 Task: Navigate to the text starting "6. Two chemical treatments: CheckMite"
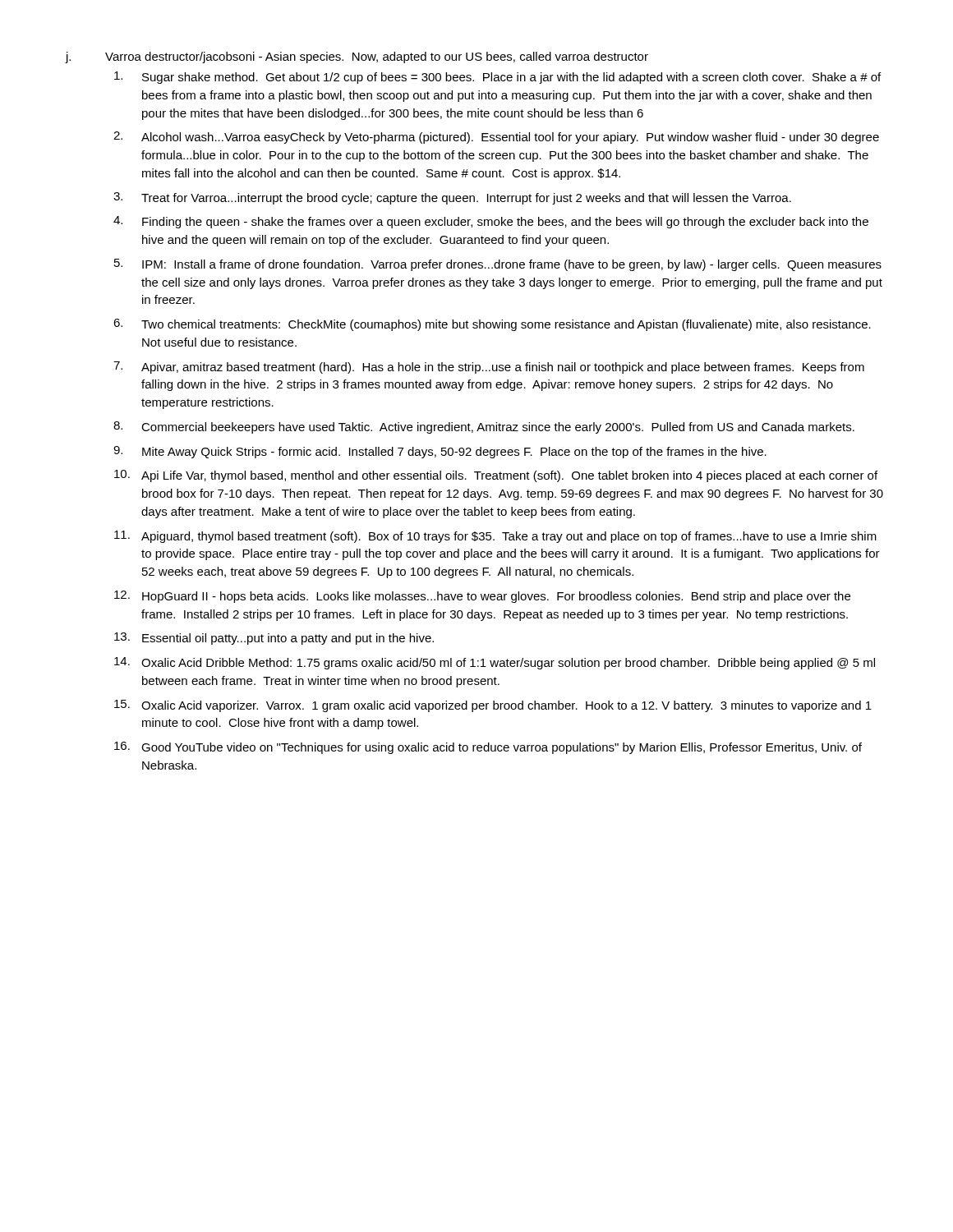click(x=500, y=333)
